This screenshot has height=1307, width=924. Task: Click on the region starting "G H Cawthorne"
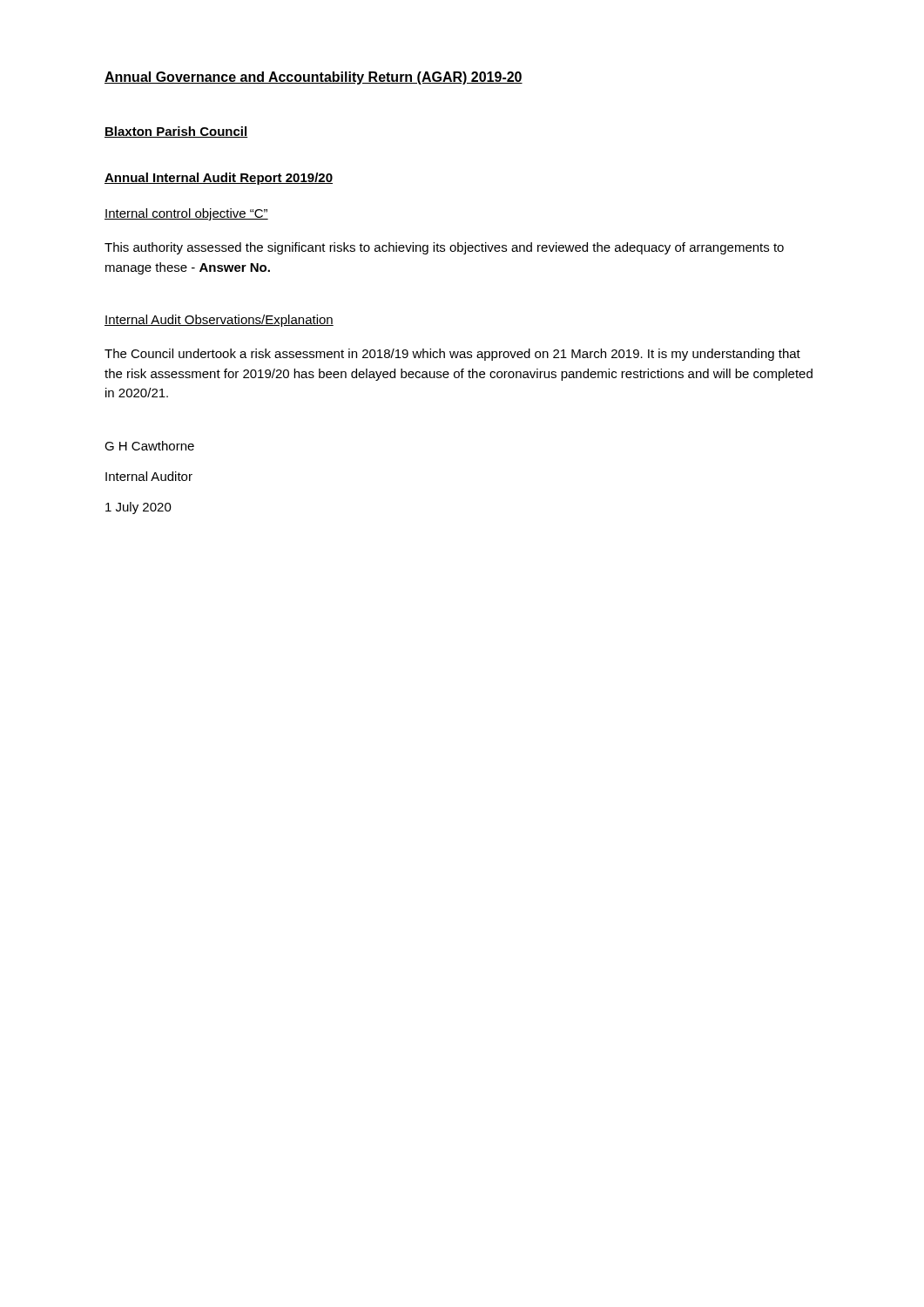click(x=150, y=445)
